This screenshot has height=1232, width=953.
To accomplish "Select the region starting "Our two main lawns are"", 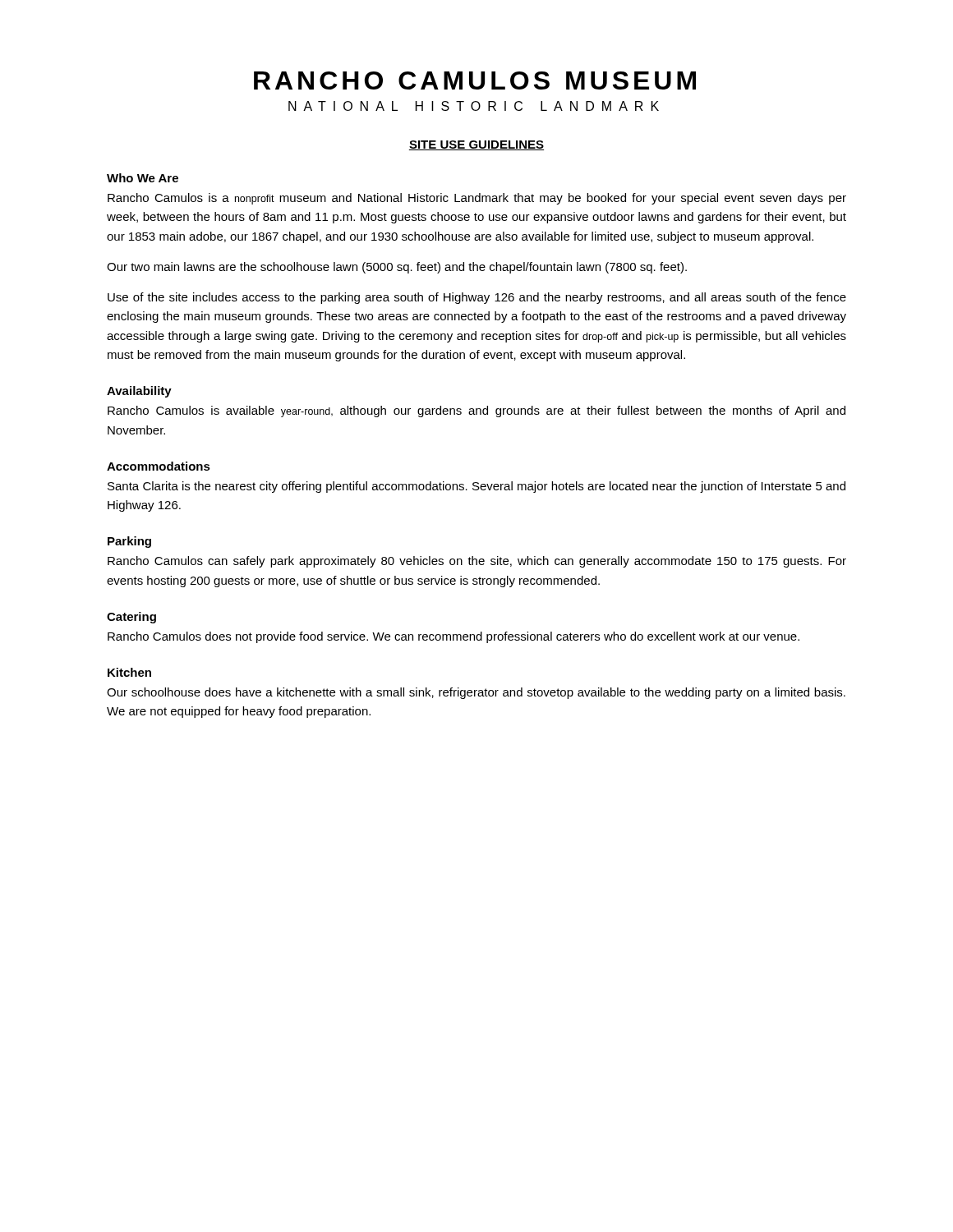I will point(397,266).
